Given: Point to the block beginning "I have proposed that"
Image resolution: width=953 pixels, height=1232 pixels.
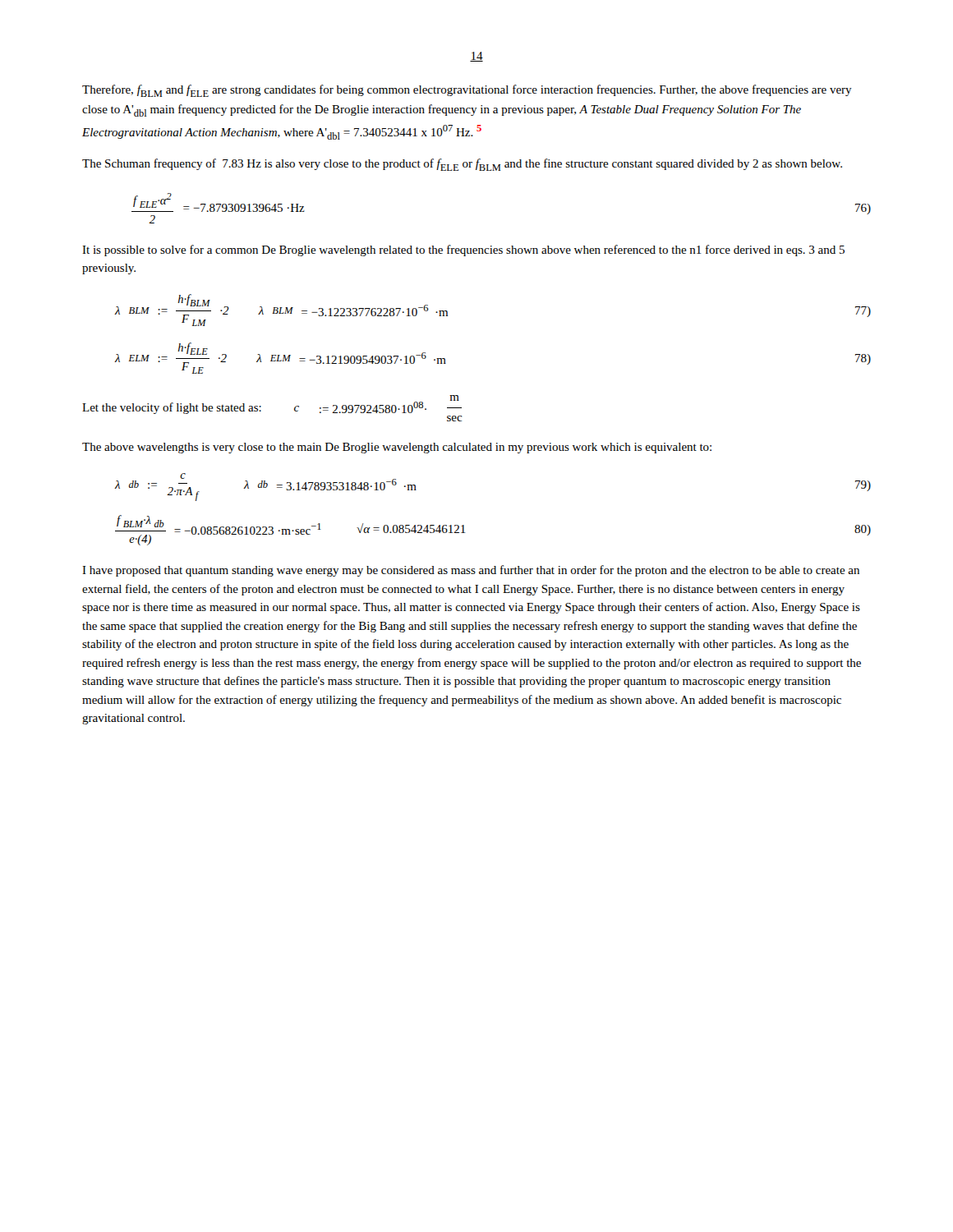Looking at the screenshot, I should click(472, 644).
